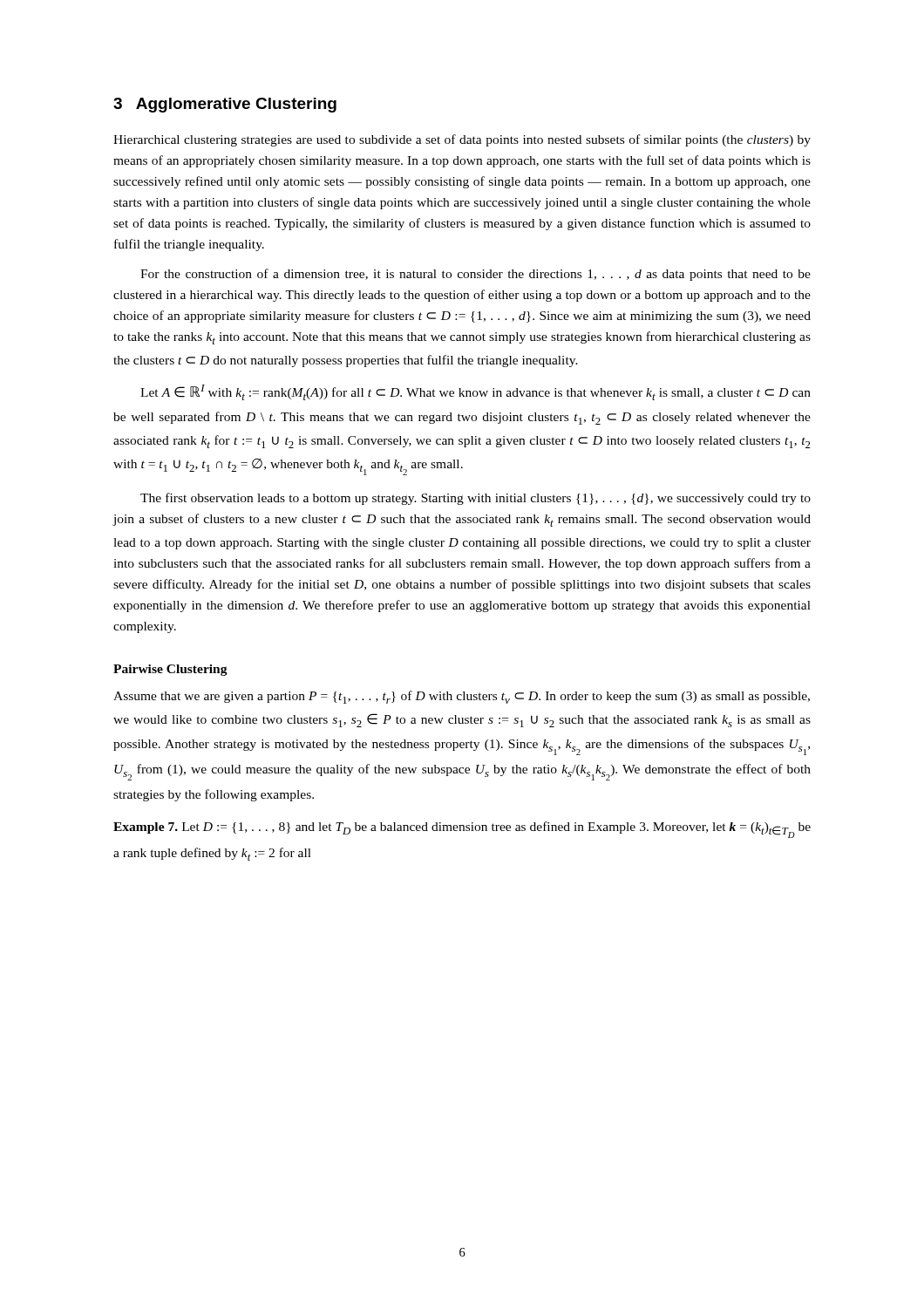Find the region starting "Assume that we are given"

pyautogui.click(x=462, y=745)
